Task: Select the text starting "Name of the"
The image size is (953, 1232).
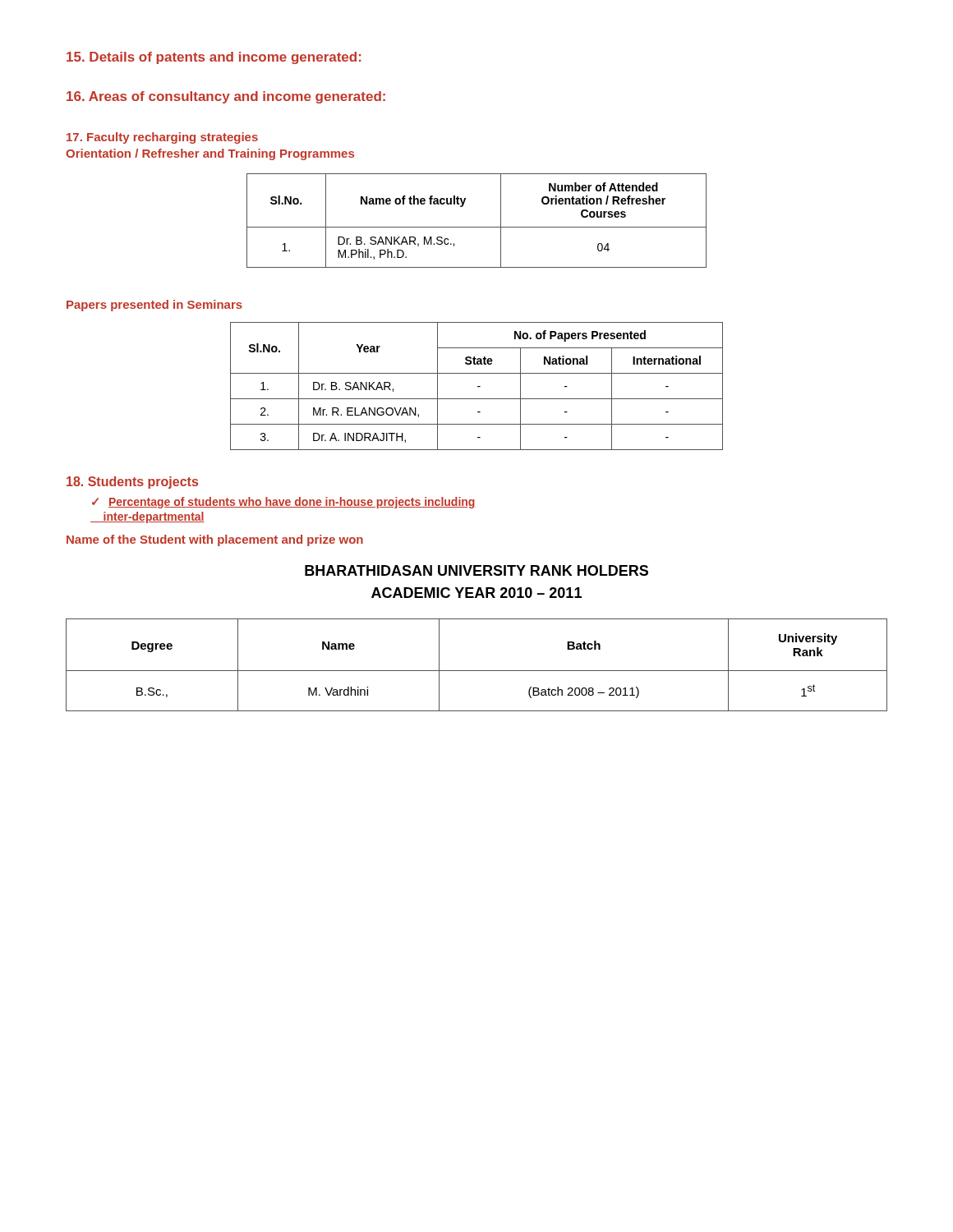Action: click(x=215, y=539)
